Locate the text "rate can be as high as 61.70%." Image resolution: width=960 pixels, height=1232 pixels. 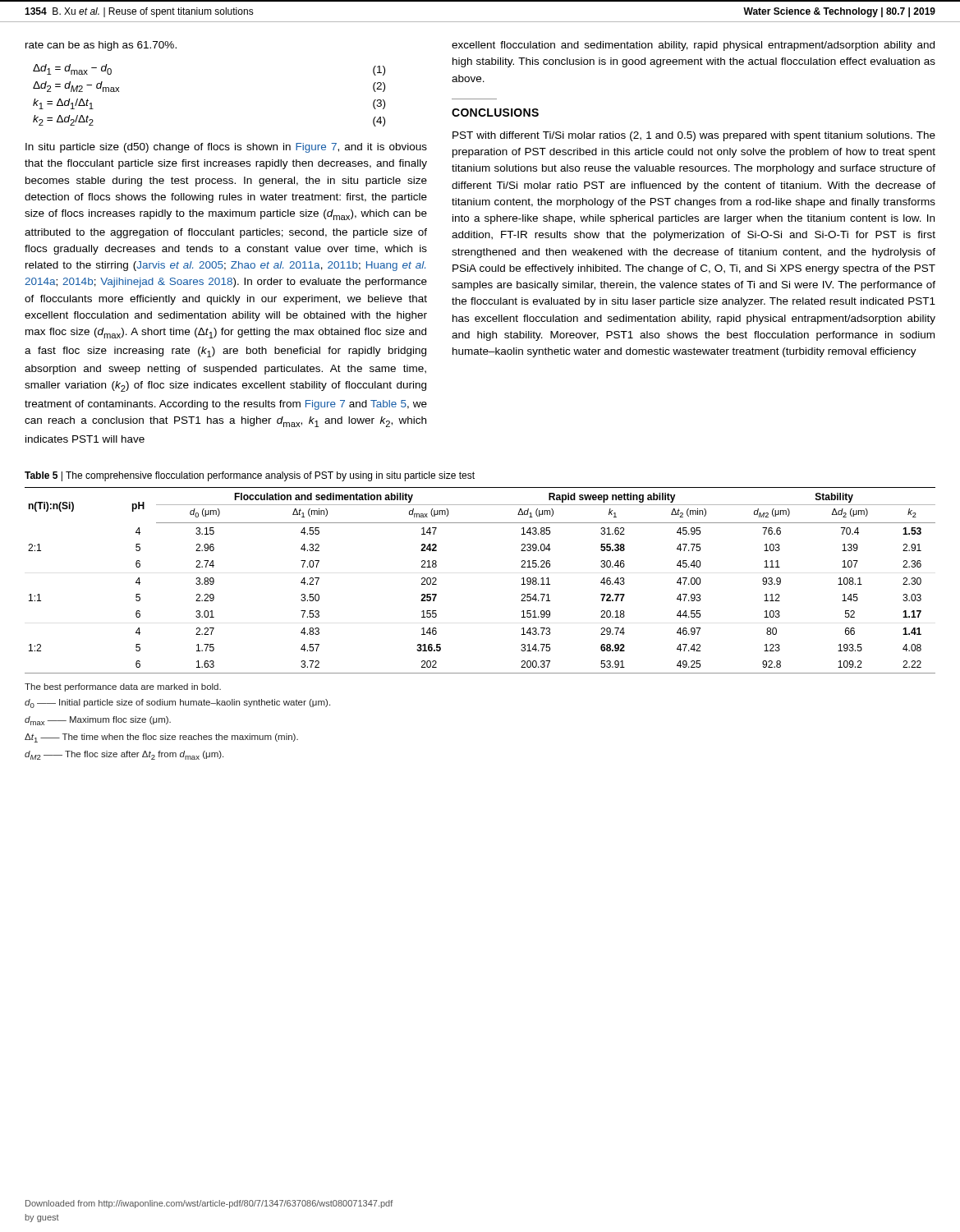point(101,45)
